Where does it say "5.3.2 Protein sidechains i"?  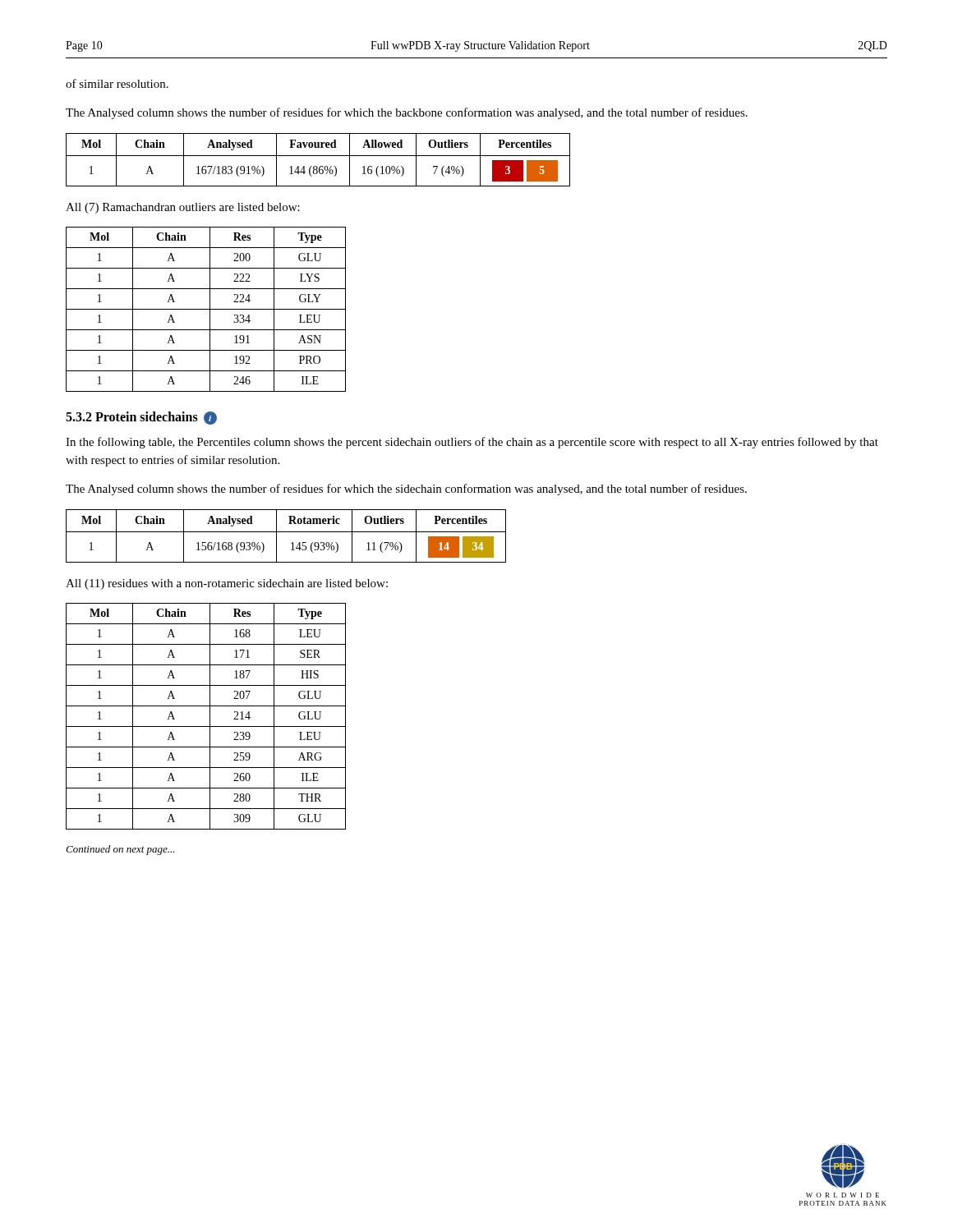(x=141, y=417)
